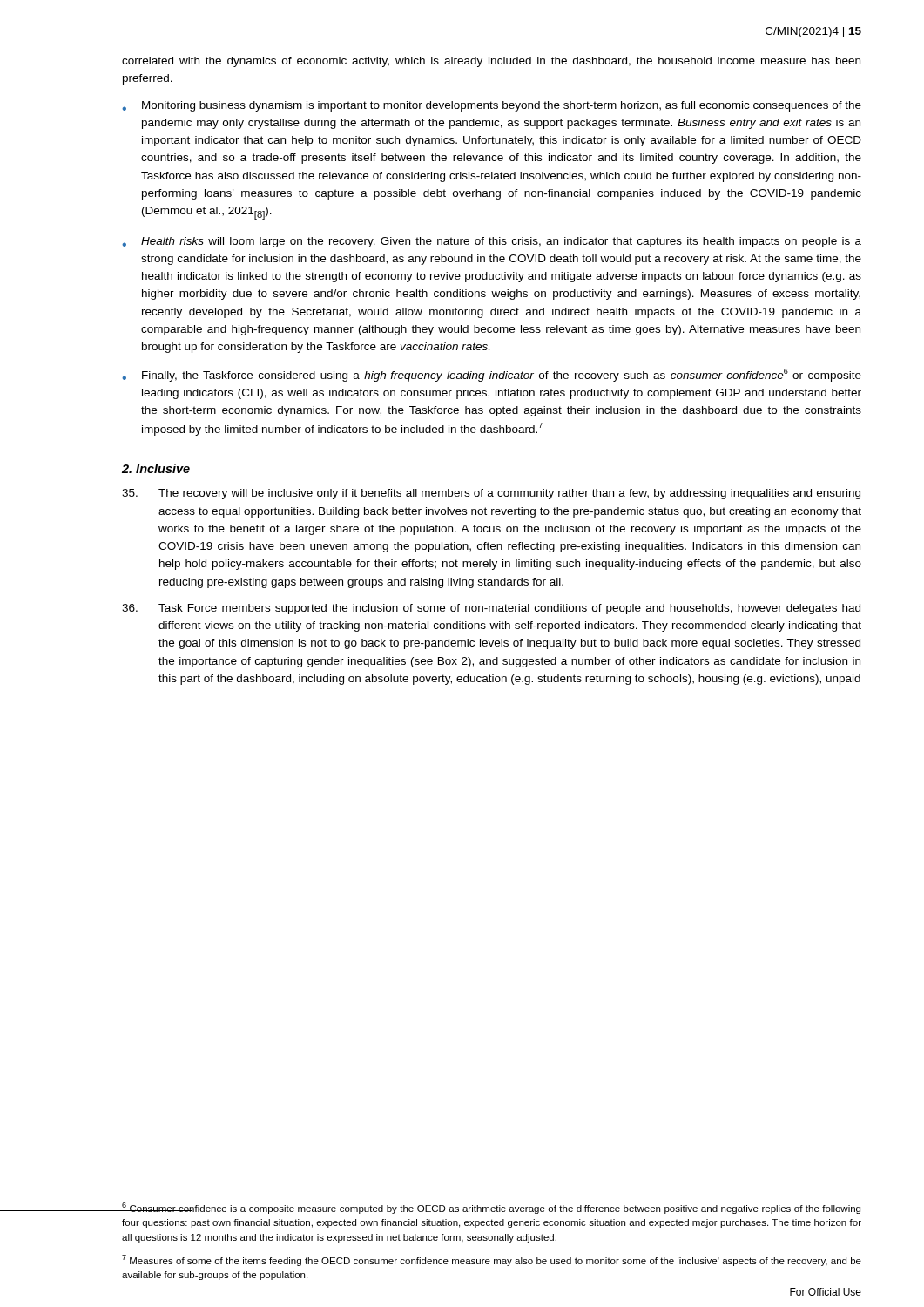The height and width of the screenshot is (1307, 924).
Task: Navigate to the passage starting "• Health risks will loom large"
Action: click(x=492, y=294)
